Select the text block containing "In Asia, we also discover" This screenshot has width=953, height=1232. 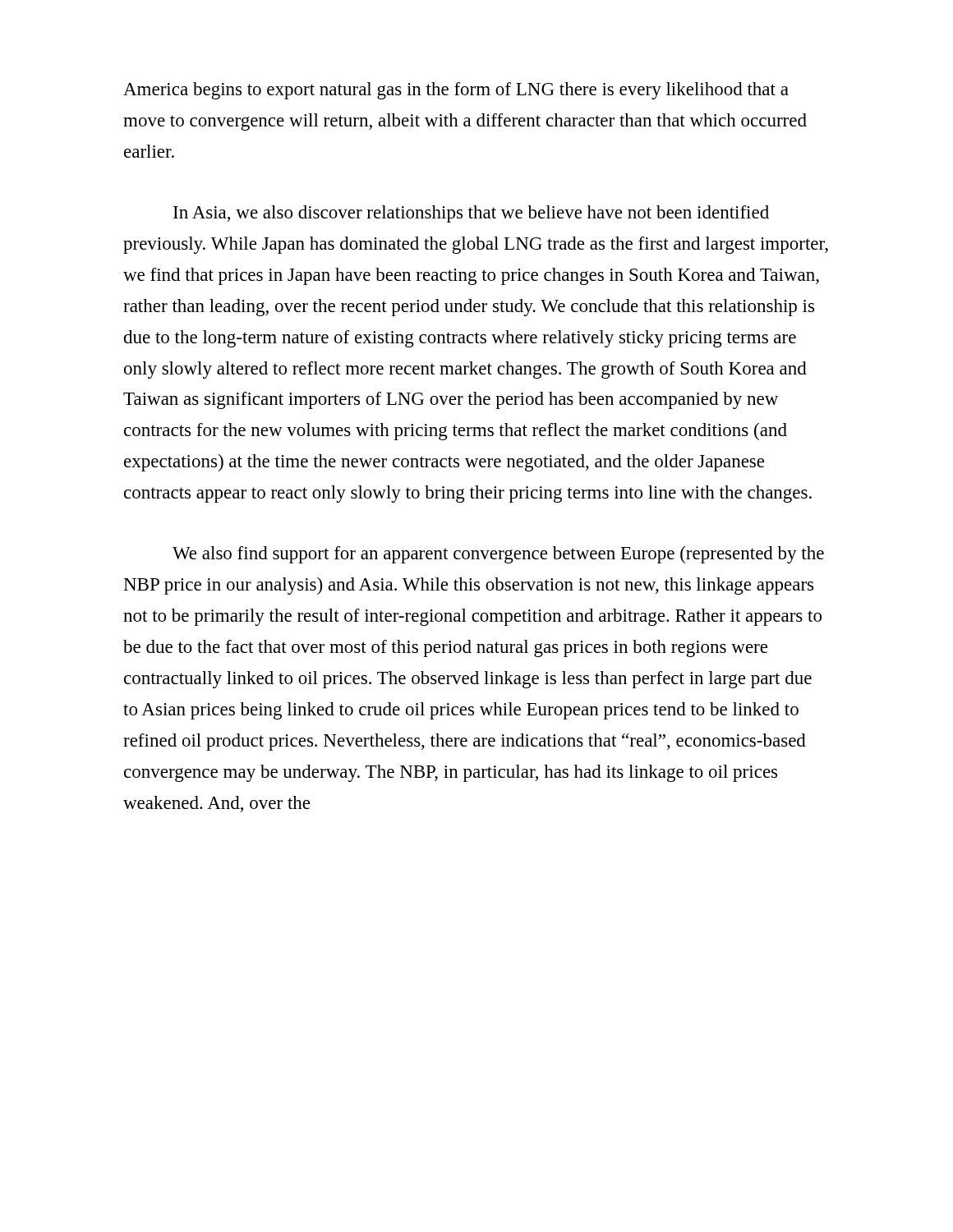point(476,352)
